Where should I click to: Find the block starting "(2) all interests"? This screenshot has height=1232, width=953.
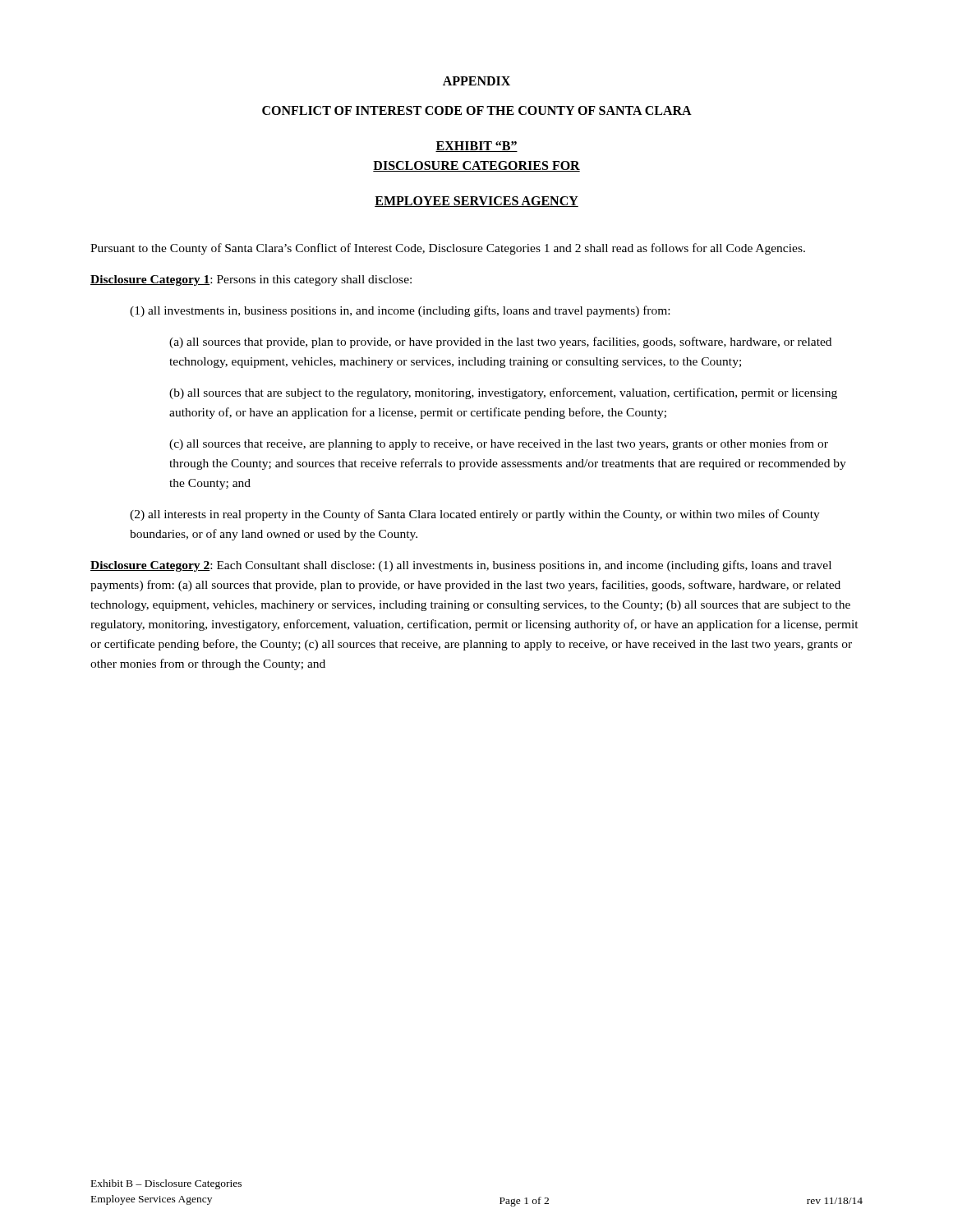click(475, 524)
